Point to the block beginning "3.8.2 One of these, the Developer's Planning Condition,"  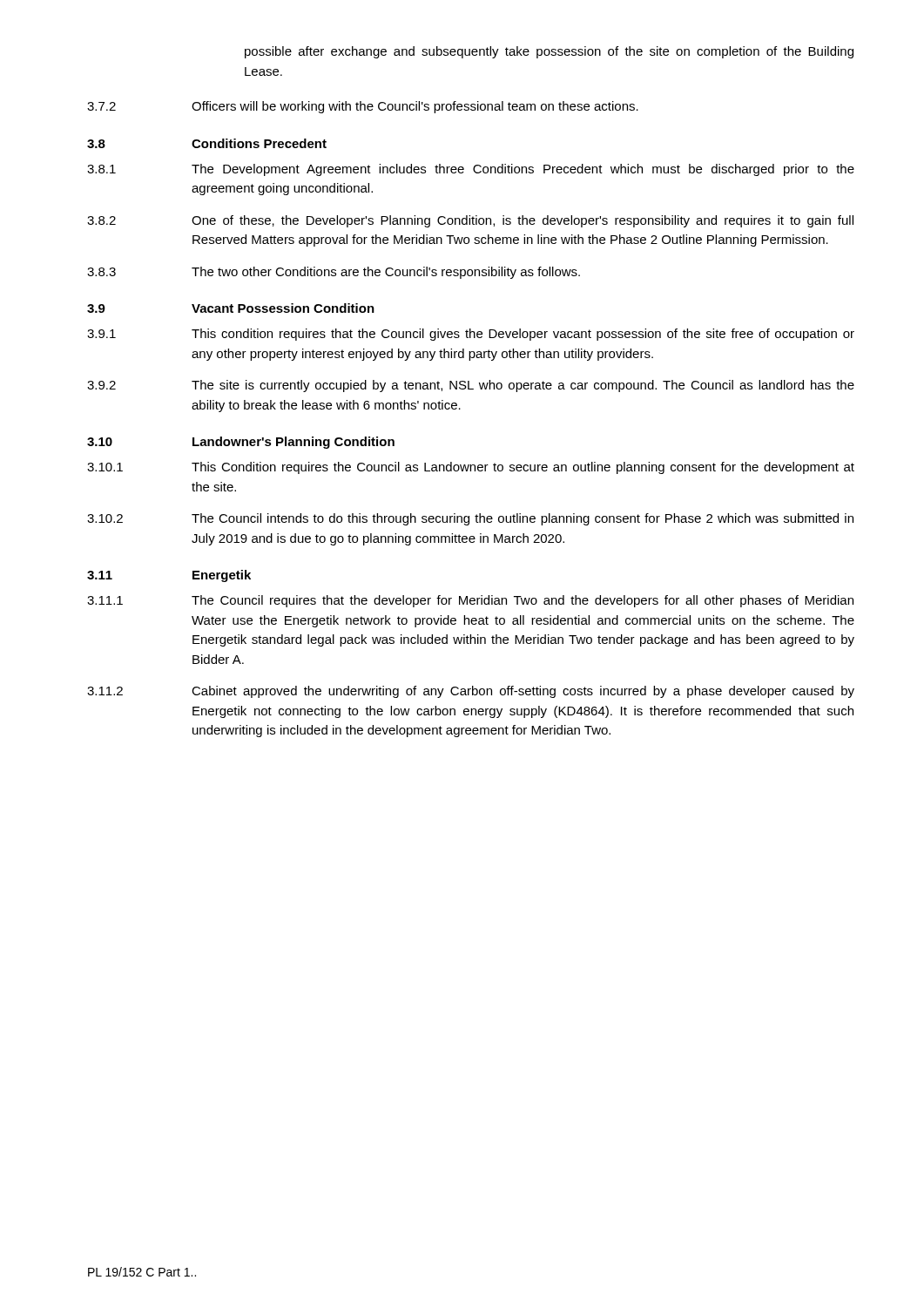471,230
